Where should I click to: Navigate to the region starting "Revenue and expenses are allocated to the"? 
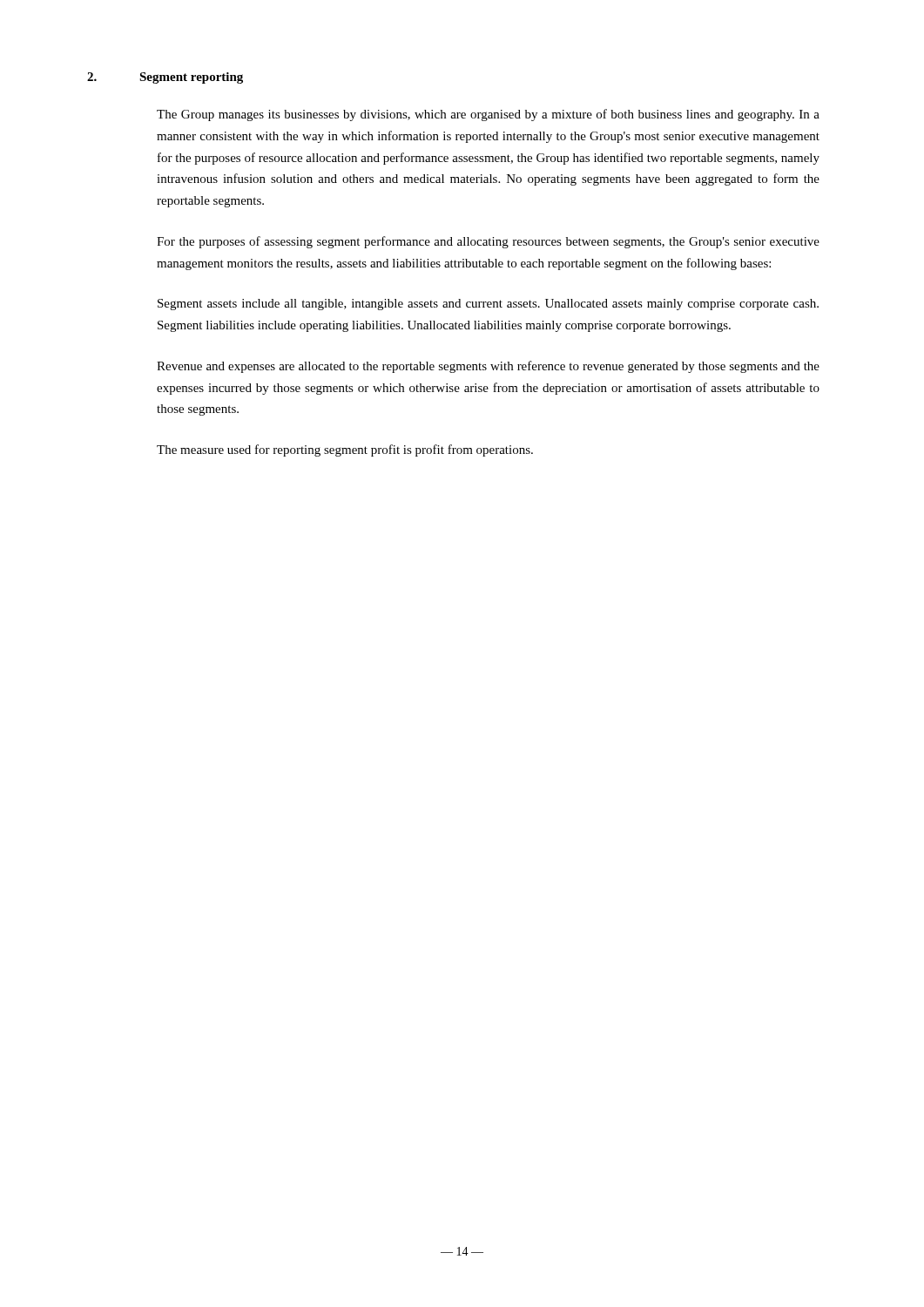click(488, 387)
